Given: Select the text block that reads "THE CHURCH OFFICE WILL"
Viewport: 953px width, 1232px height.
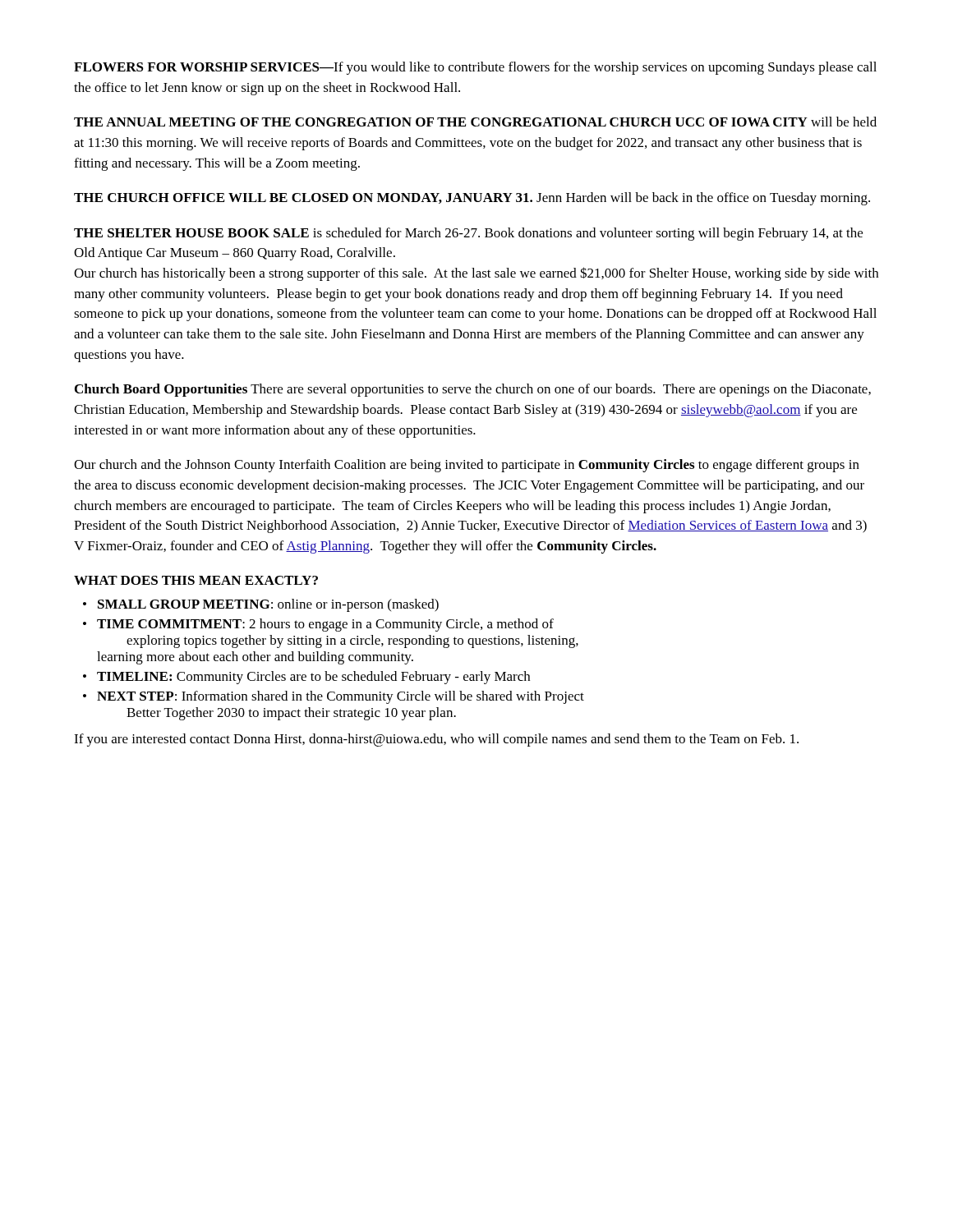Looking at the screenshot, I should pos(472,198).
